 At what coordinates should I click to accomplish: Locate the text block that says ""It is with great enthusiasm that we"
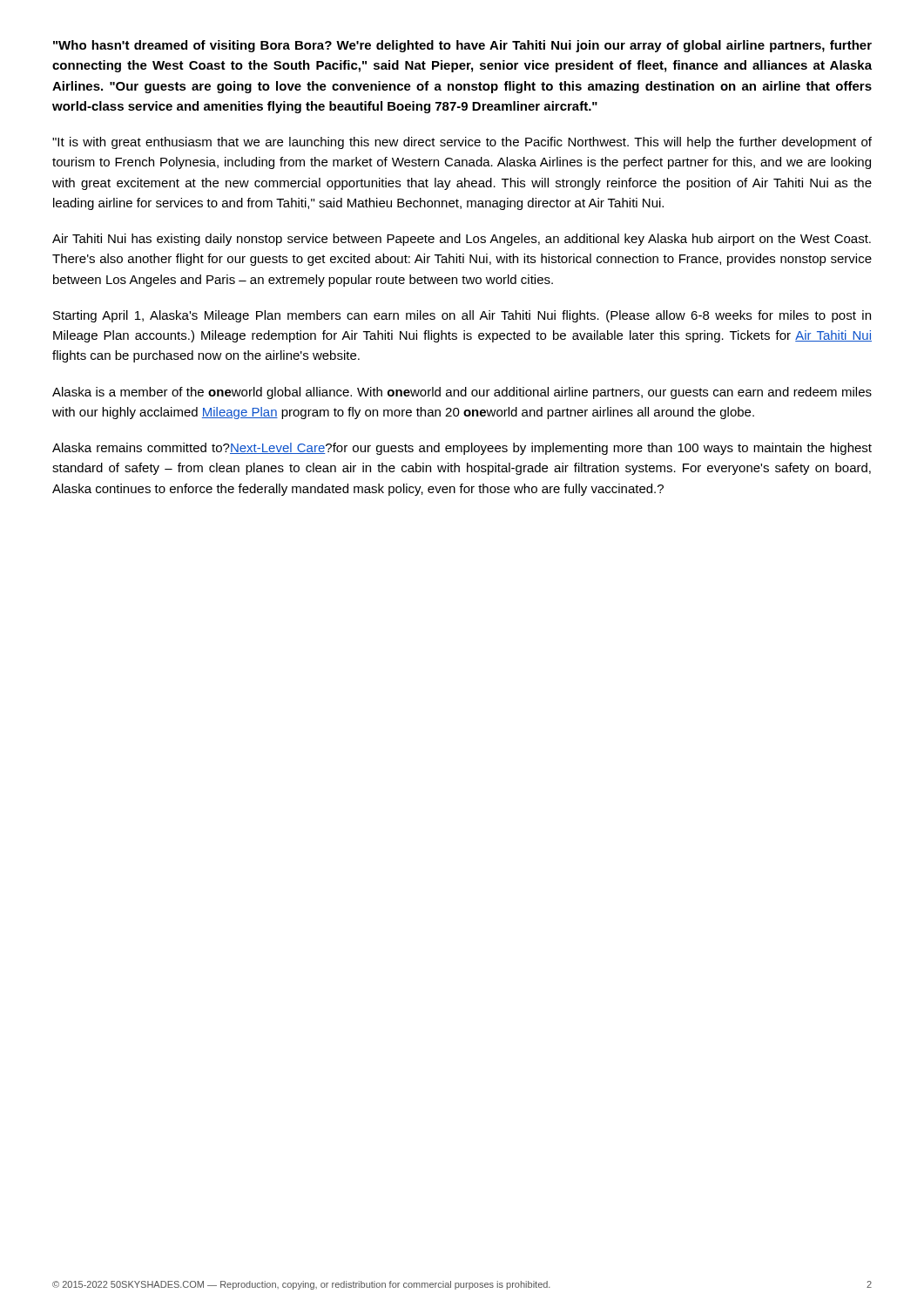(462, 172)
